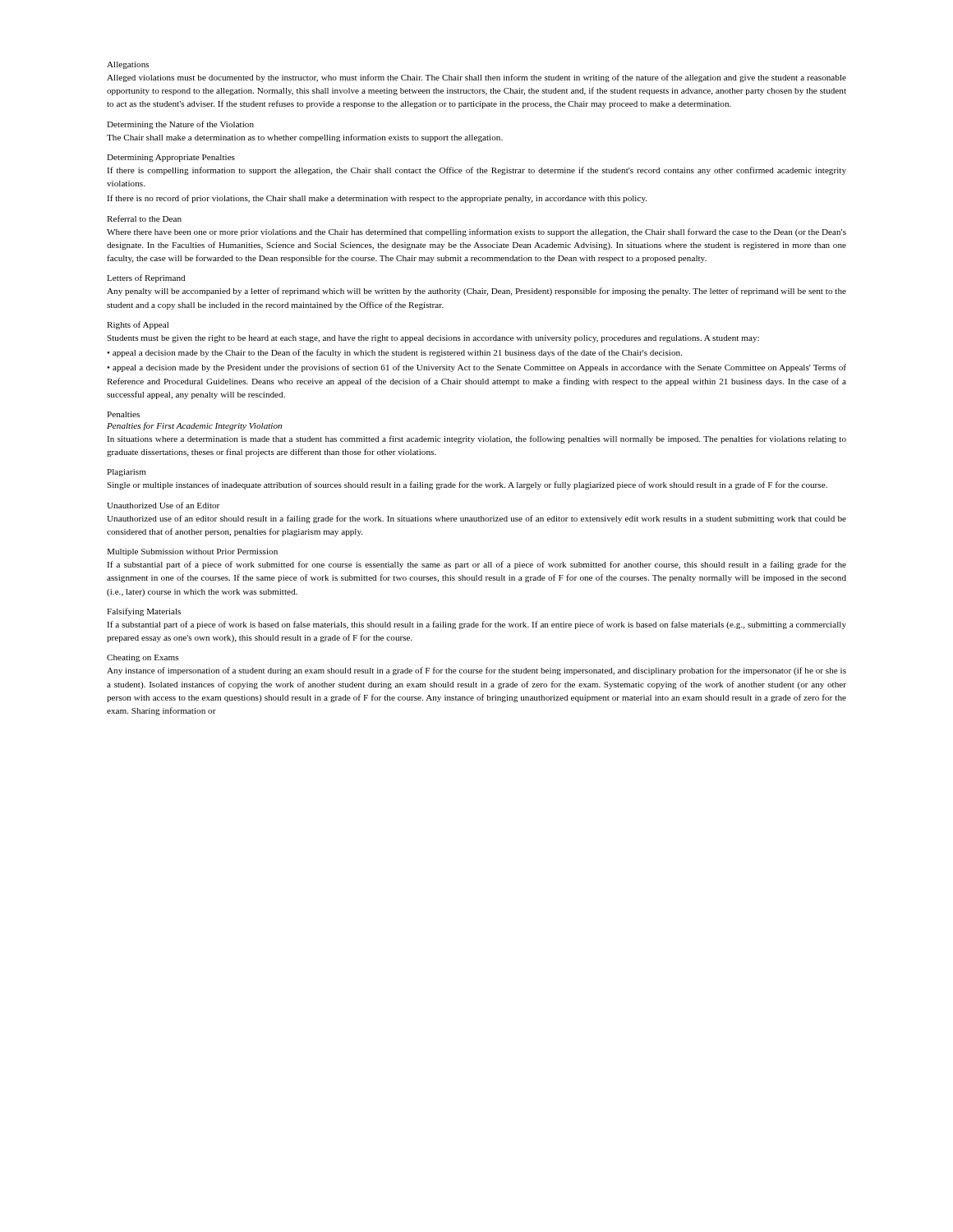953x1232 pixels.
Task: Click on the text starting "The Chair shall make a determination as"
Action: click(305, 137)
